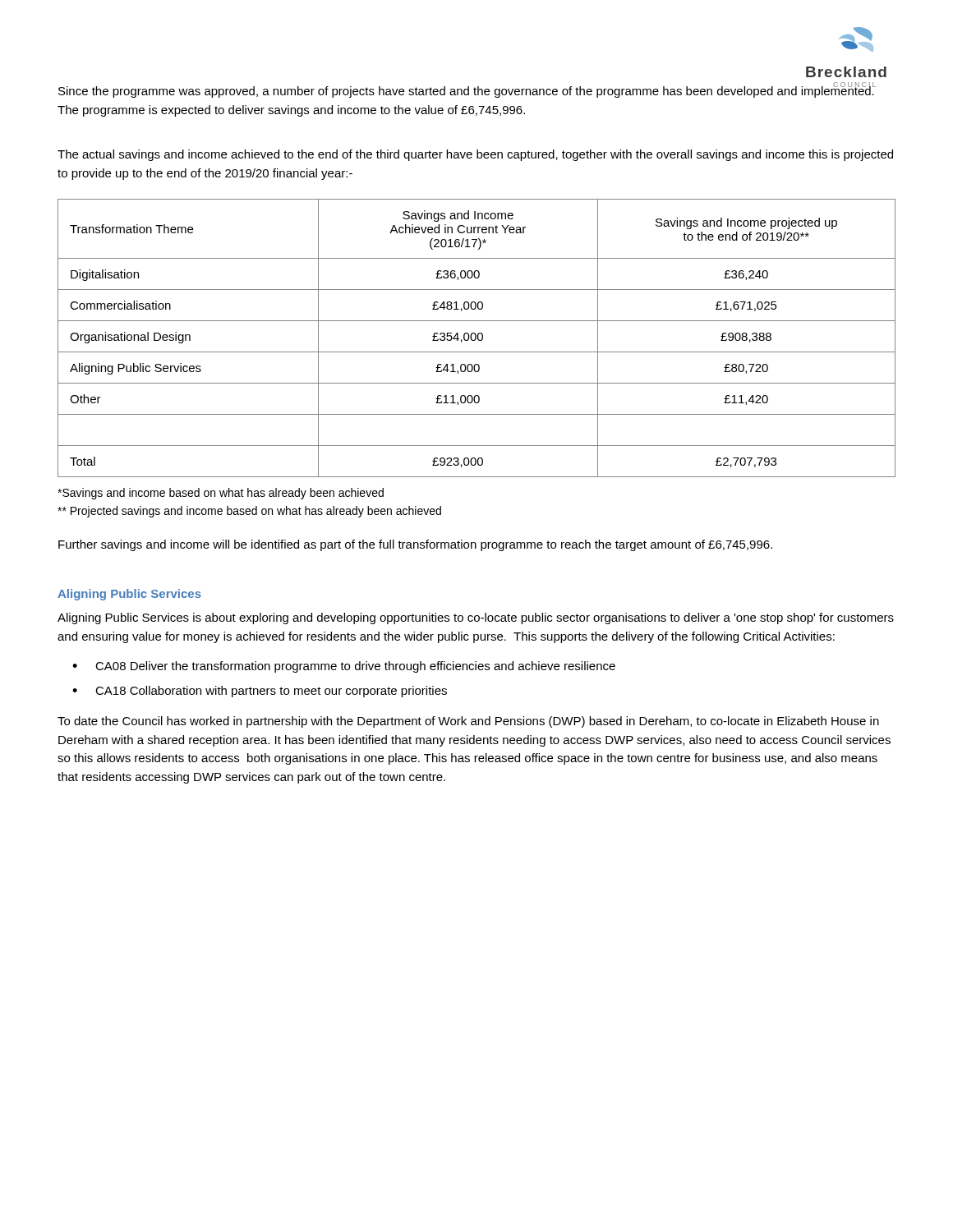This screenshot has width=953, height=1232.
Task: Locate the text block containing "To date the Council has worked"
Action: pyautogui.click(x=474, y=749)
